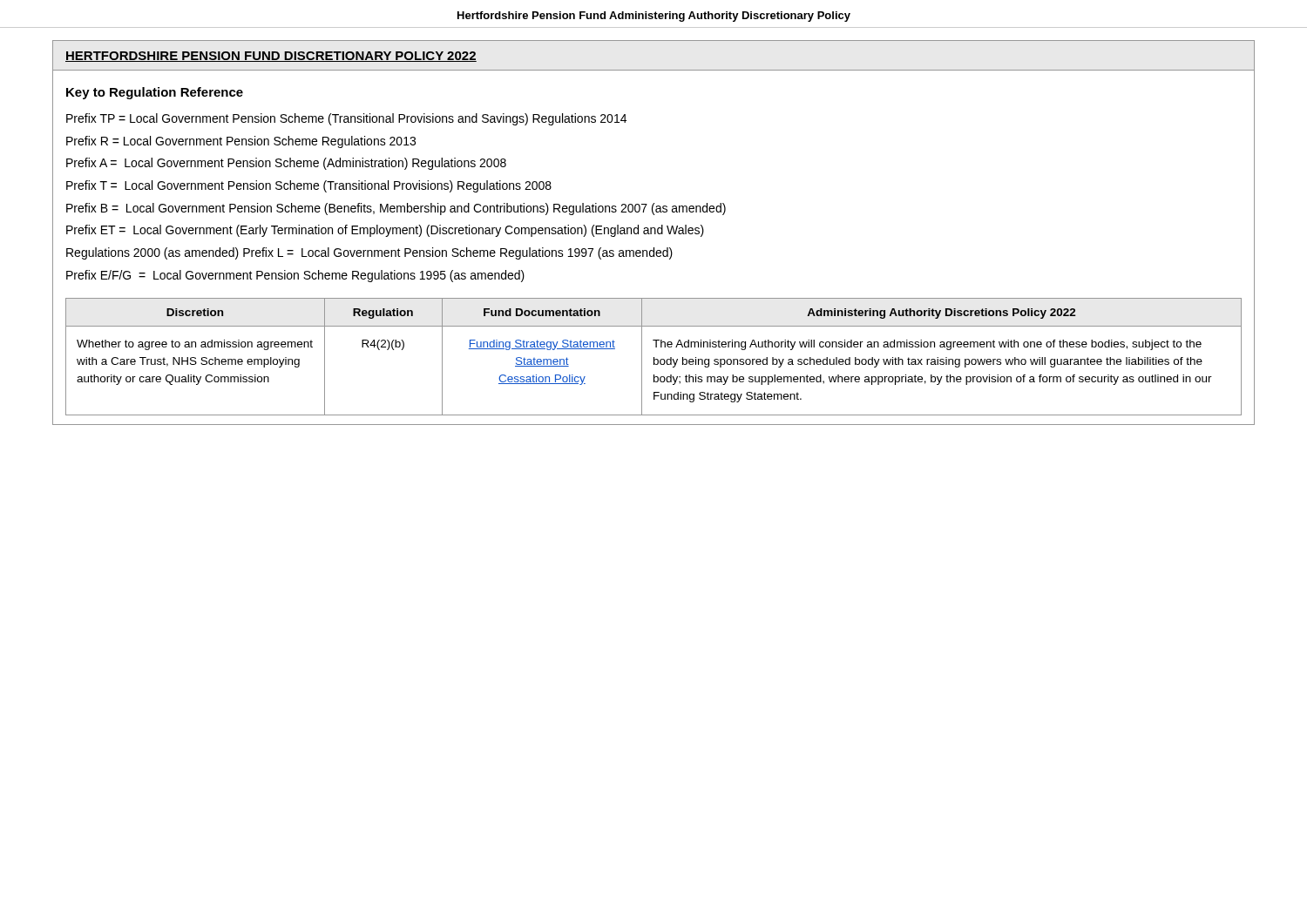Viewport: 1307px width, 924px height.
Task: Select the passage starting "Prefix A = Local Government Pension Scheme (Administration)"
Action: pos(286,163)
